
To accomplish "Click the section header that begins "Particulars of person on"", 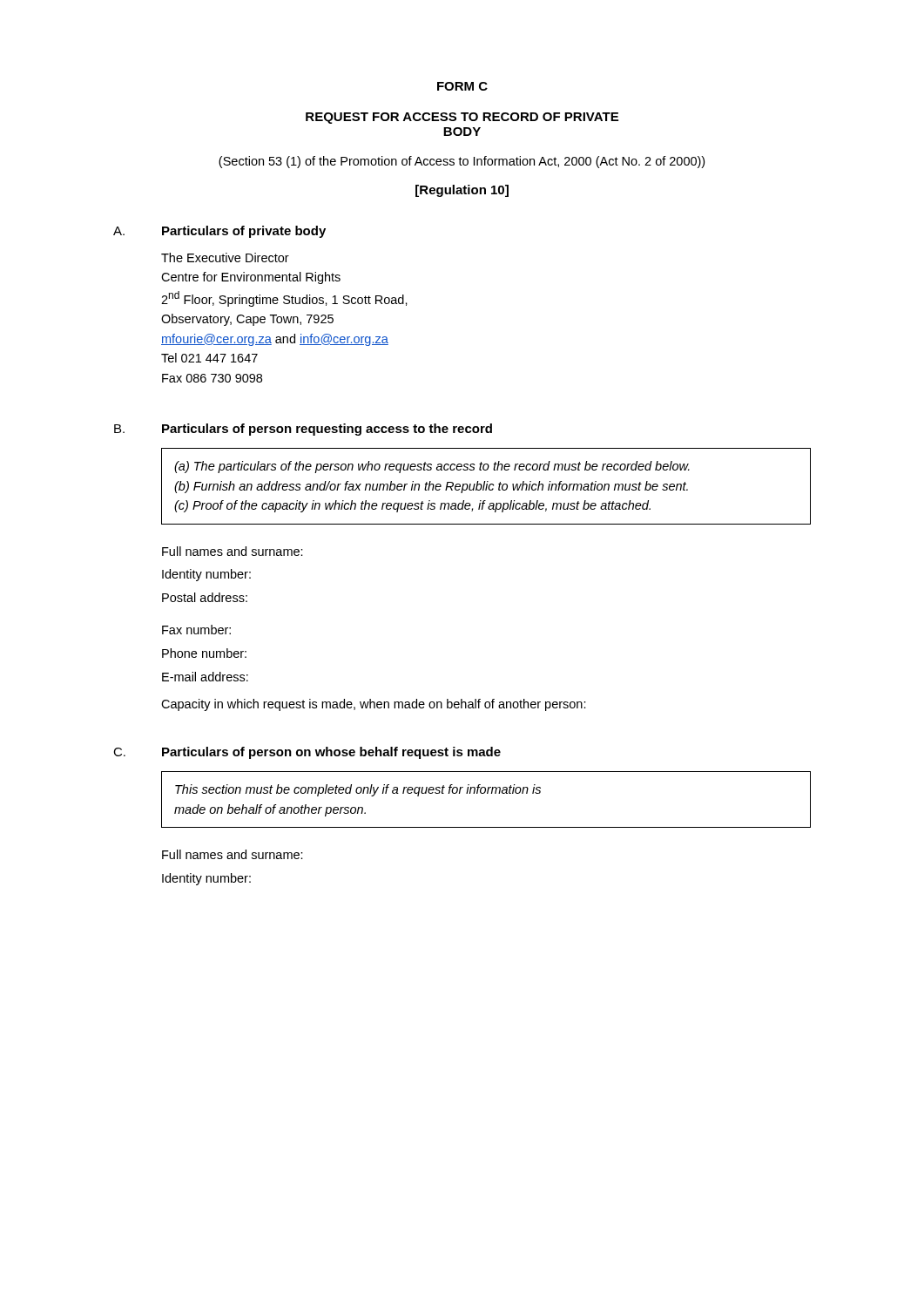I will pyautogui.click(x=331, y=752).
